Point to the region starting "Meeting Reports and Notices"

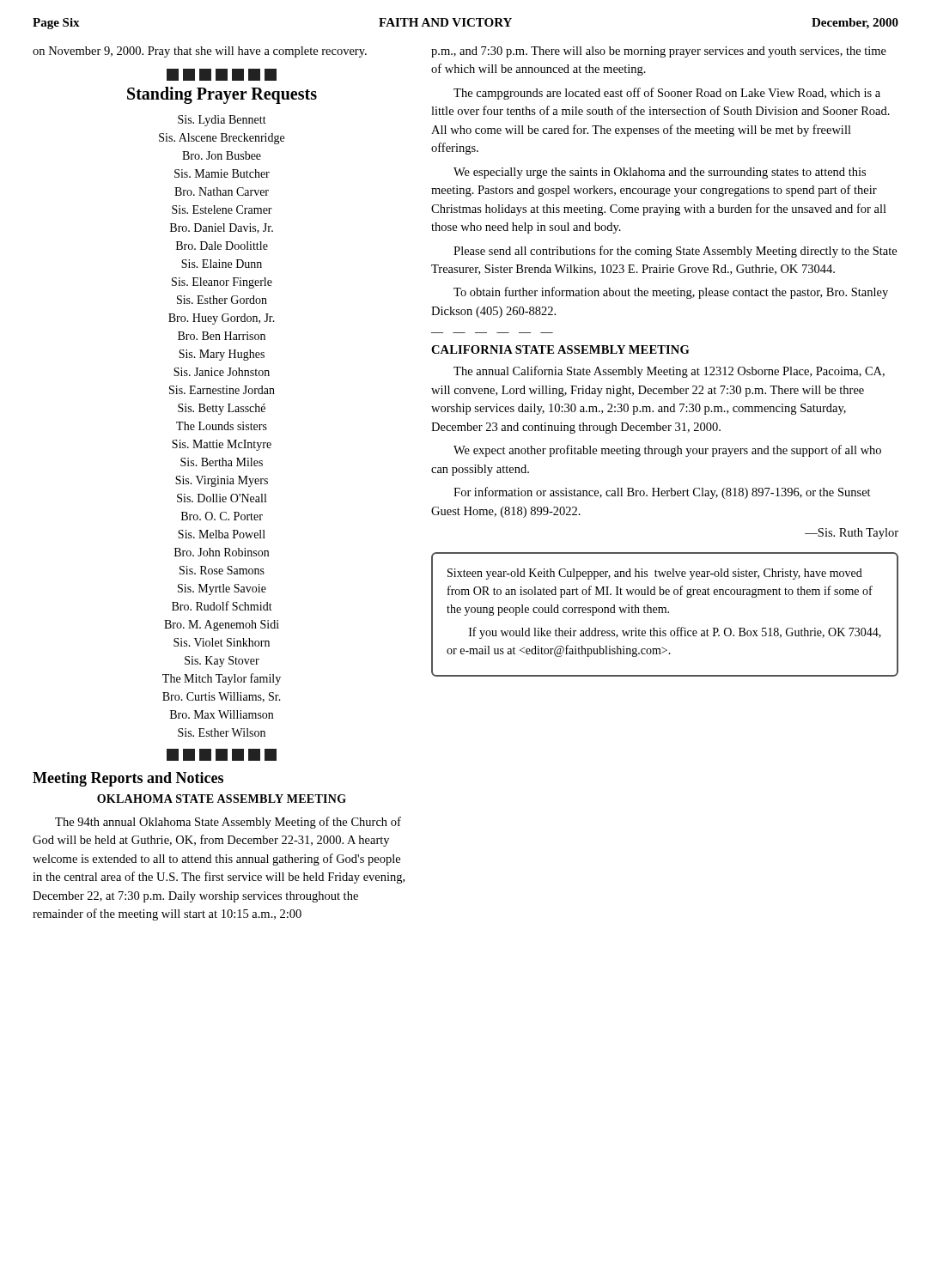(x=128, y=778)
